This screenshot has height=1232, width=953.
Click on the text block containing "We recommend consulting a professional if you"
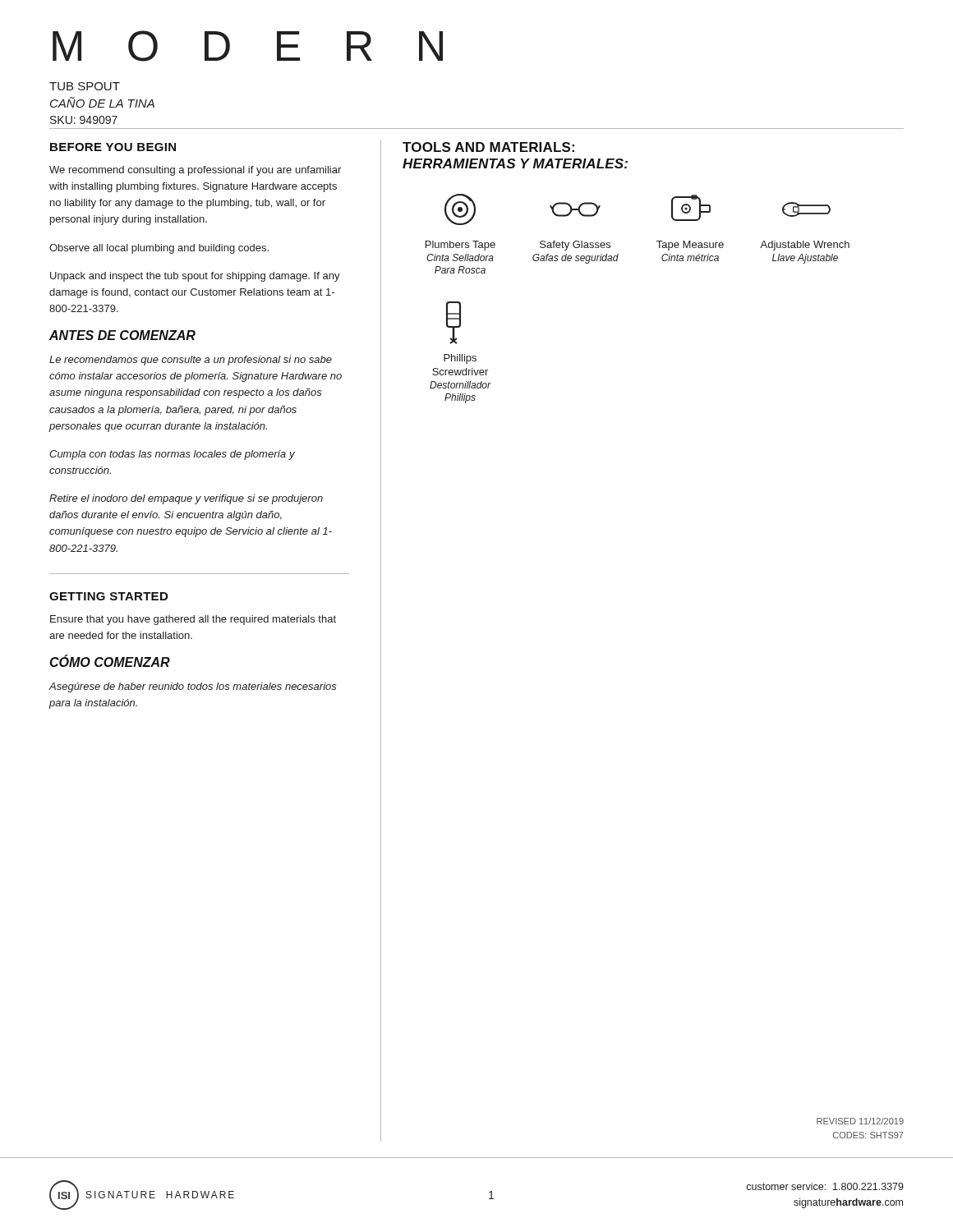click(199, 195)
